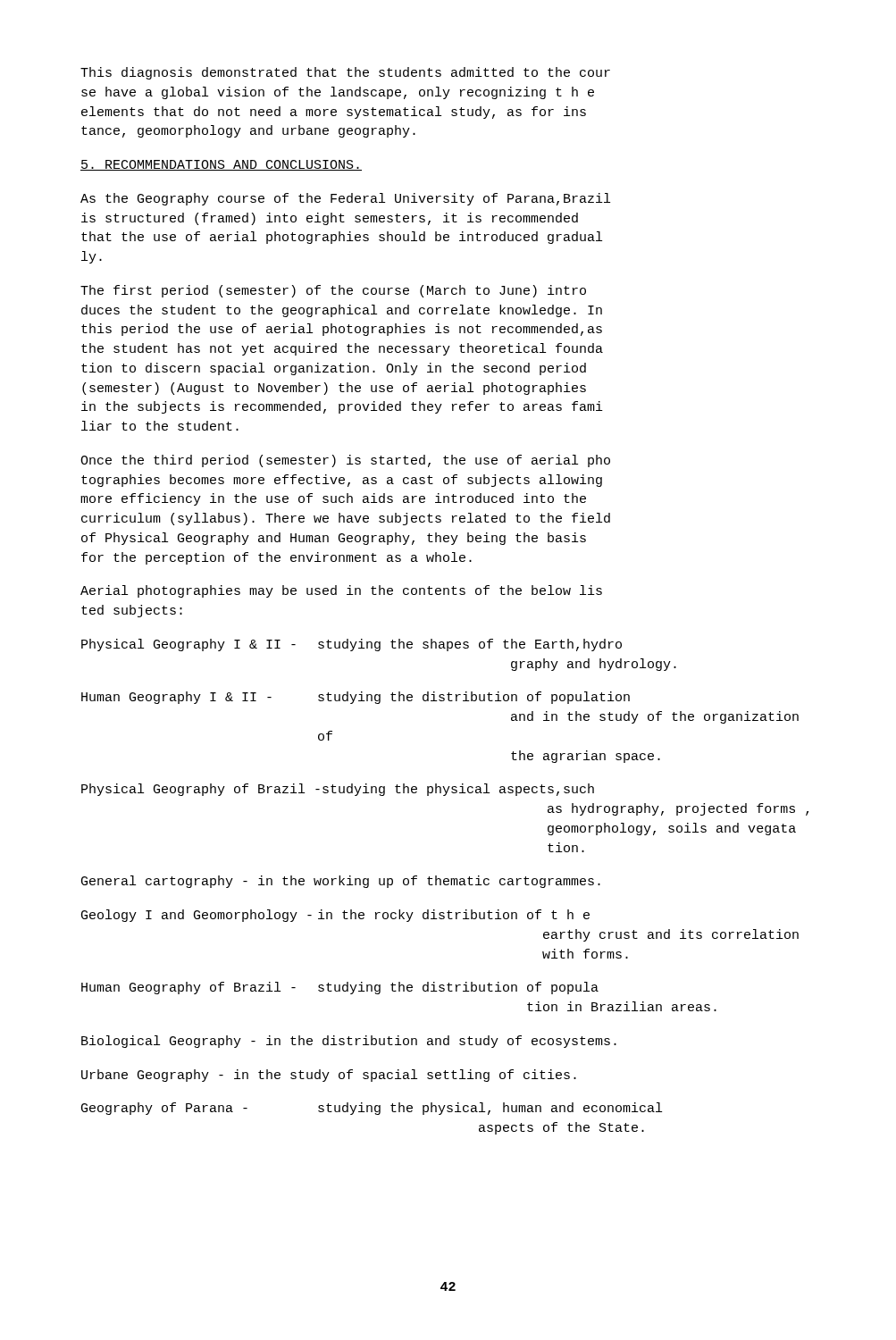Navigate to the text starting "Physical Geography of Brazil - studying the physical"
The height and width of the screenshot is (1340, 896).
(x=338, y=790)
